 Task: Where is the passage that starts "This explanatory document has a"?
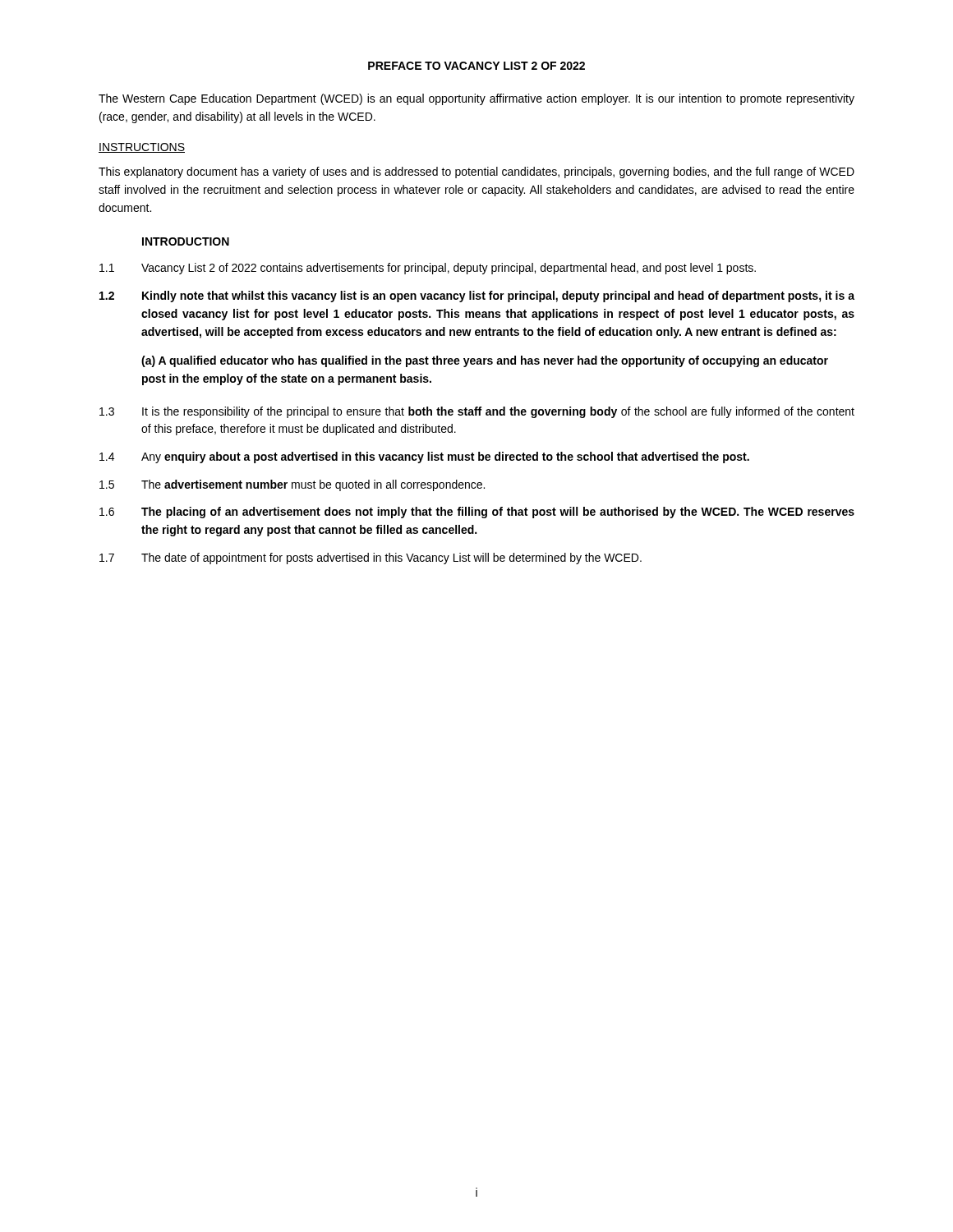tap(476, 190)
